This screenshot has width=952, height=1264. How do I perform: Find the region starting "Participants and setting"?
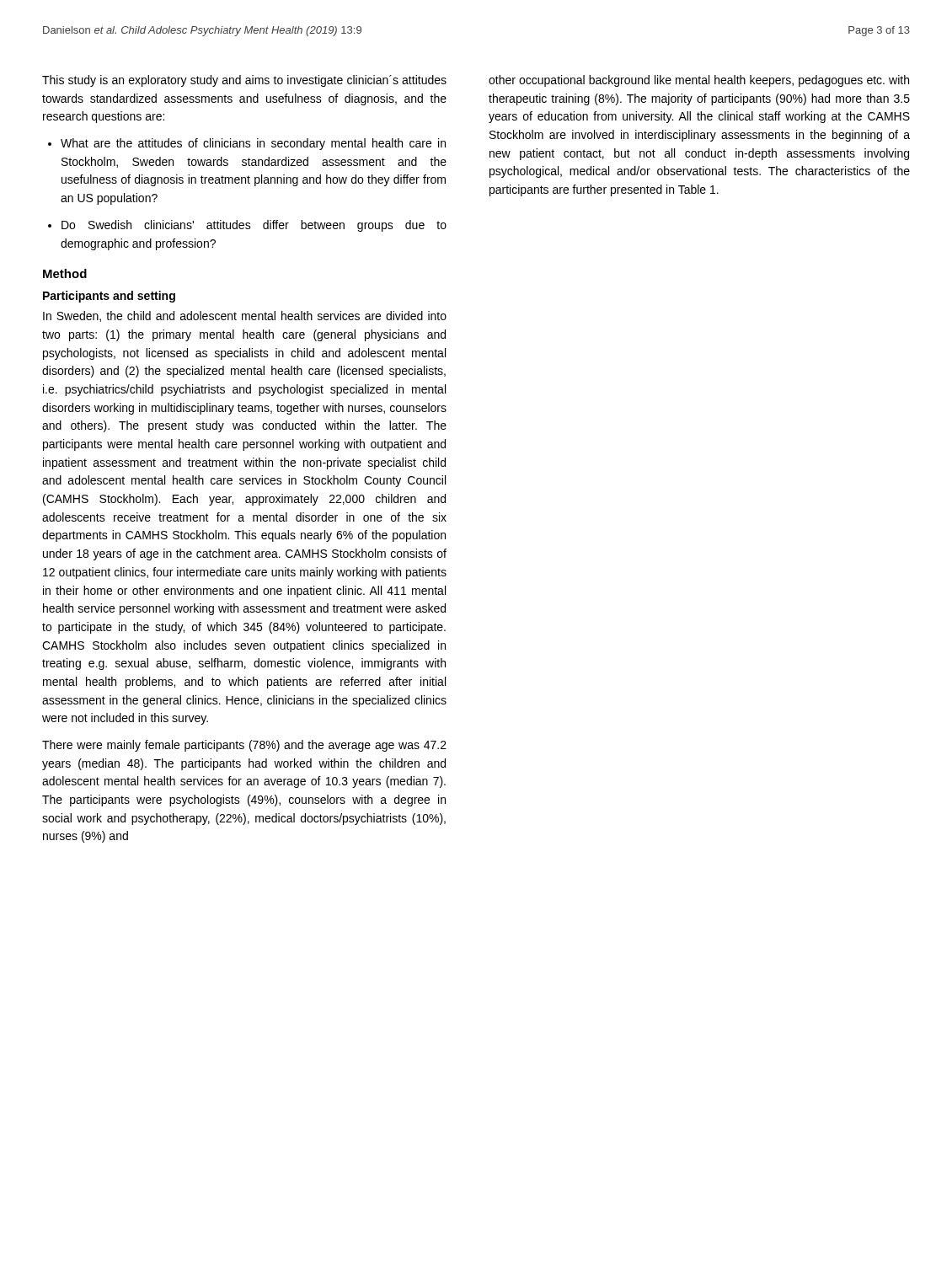(109, 296)
